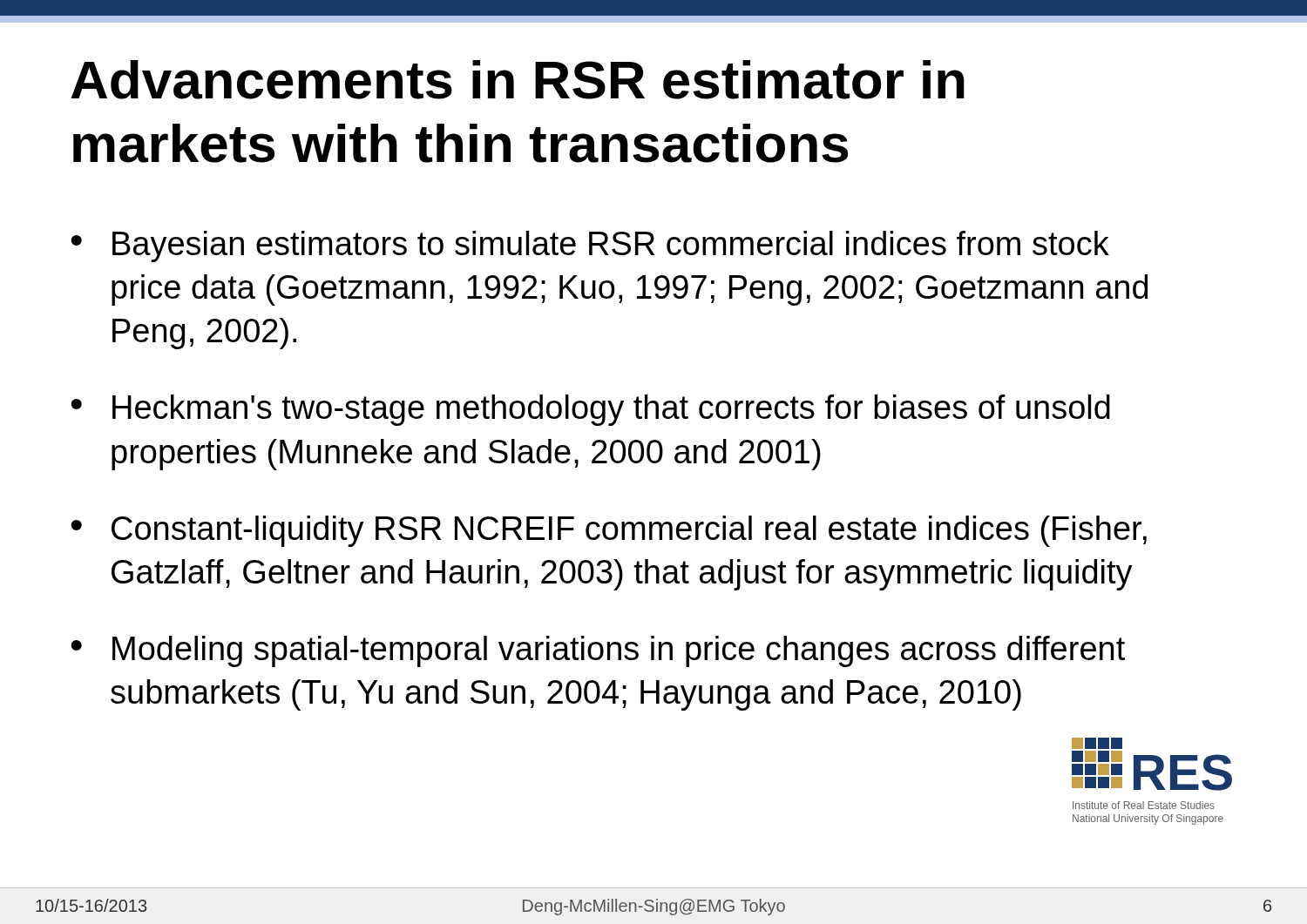1307x924 pixels.
Task: Locate the list item containing "• Bayesian estimators to"
Action: 619,288
